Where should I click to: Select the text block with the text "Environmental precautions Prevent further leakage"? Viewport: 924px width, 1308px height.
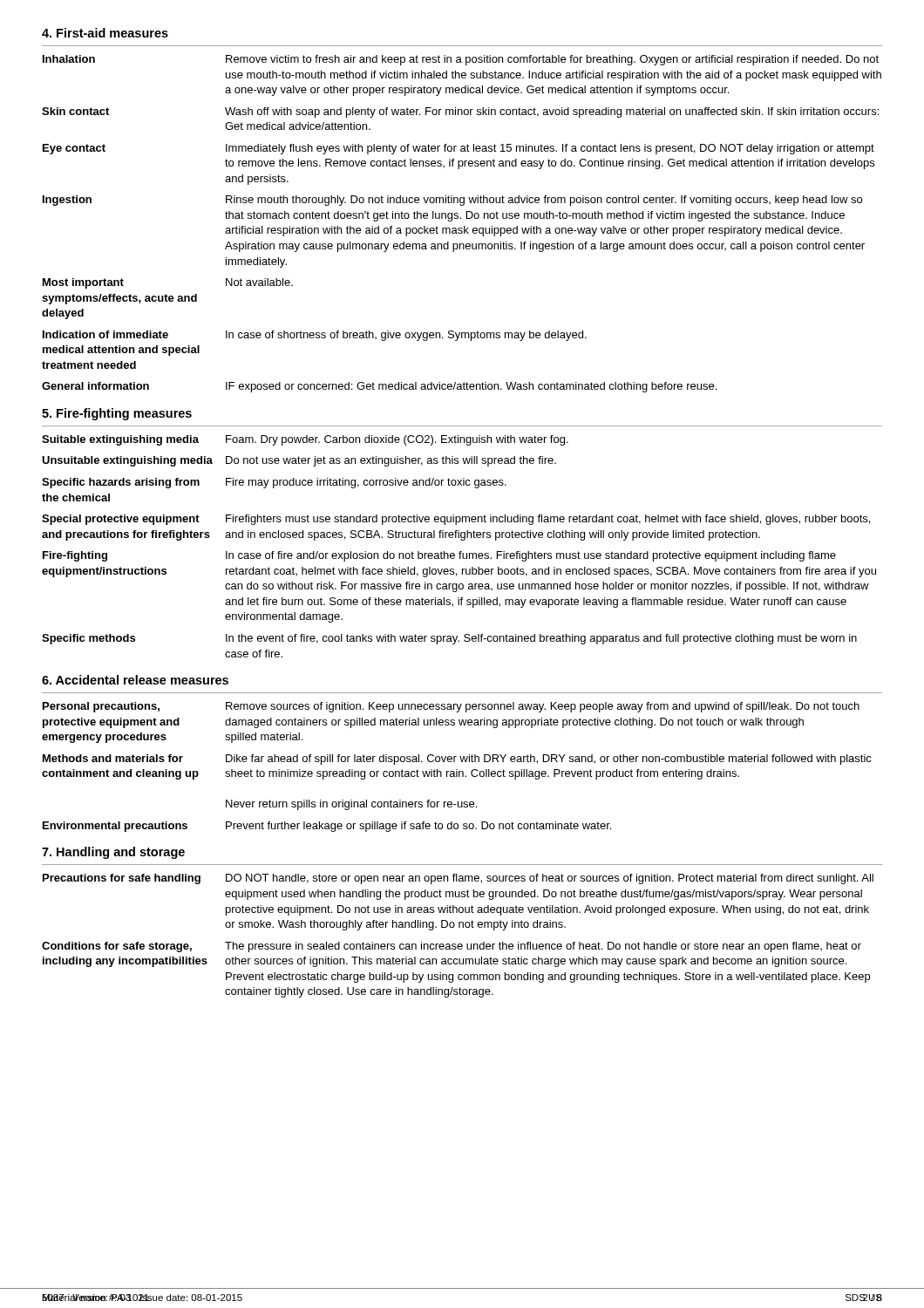[x=462, y=825]
